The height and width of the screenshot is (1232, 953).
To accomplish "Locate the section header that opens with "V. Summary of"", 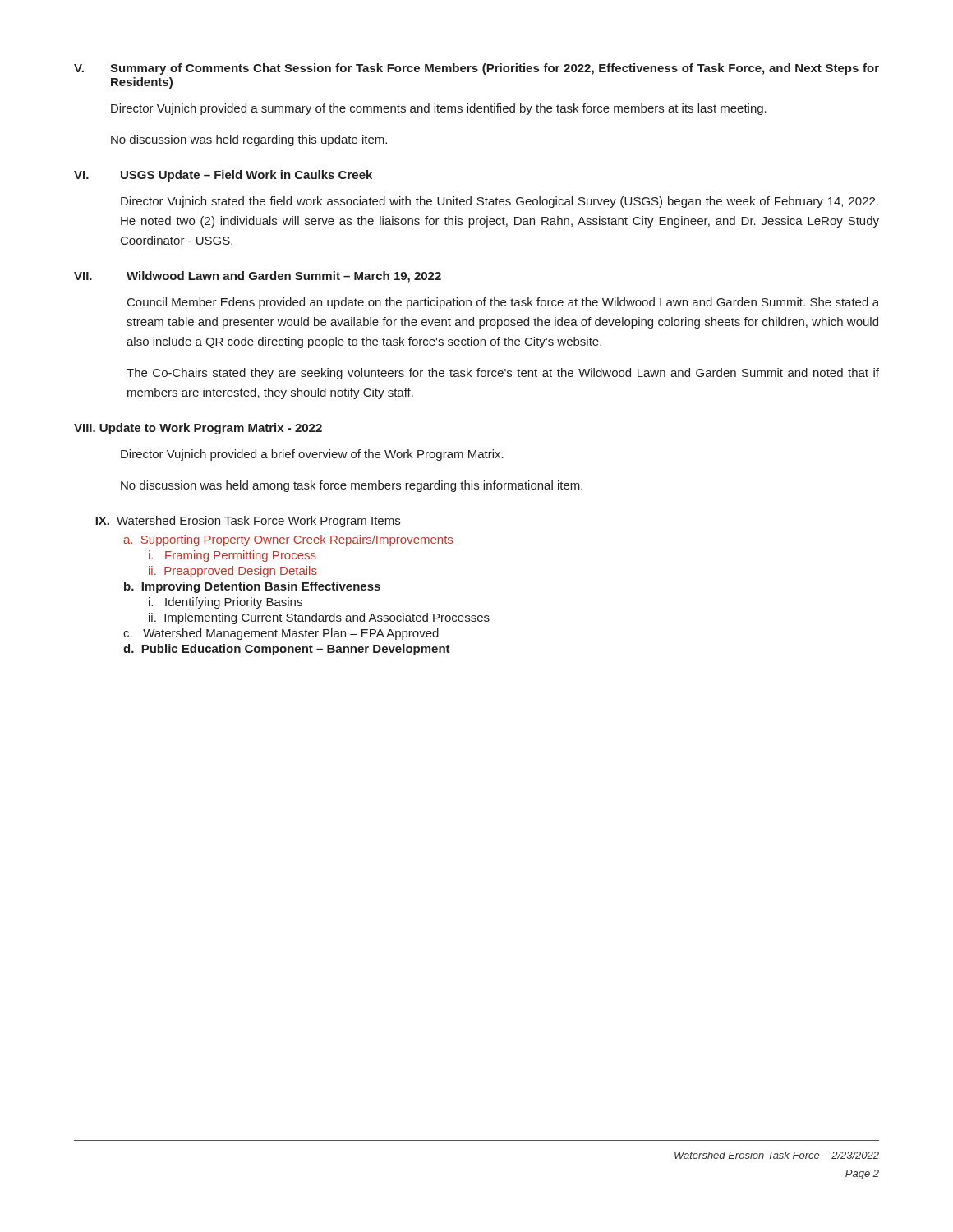I will click(x=476, y=75).
